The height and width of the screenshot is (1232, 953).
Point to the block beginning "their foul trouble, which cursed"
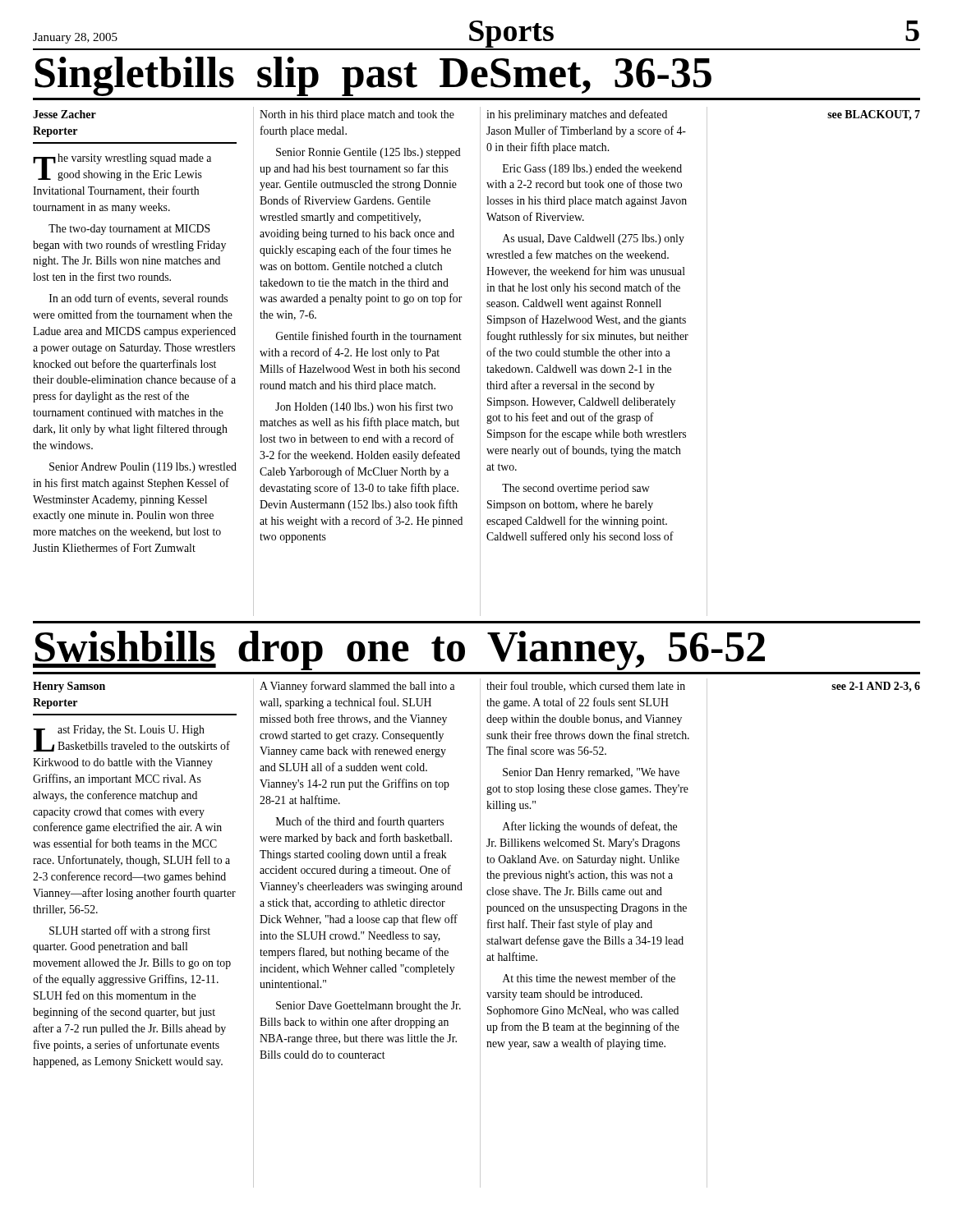pyautogui.click(x=588, y=865)
